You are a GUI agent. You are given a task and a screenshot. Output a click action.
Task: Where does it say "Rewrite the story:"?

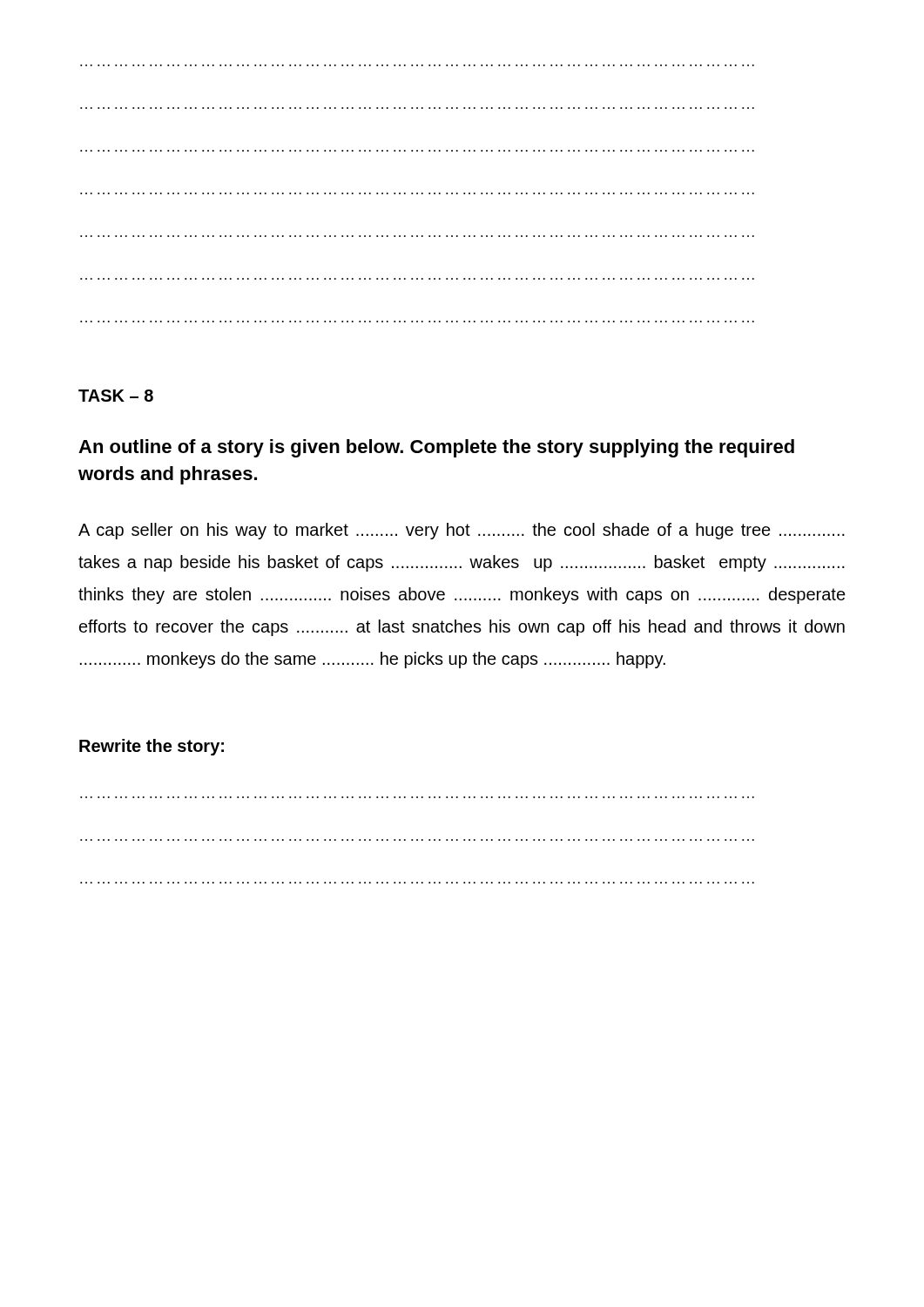click(x=152, y=746)
